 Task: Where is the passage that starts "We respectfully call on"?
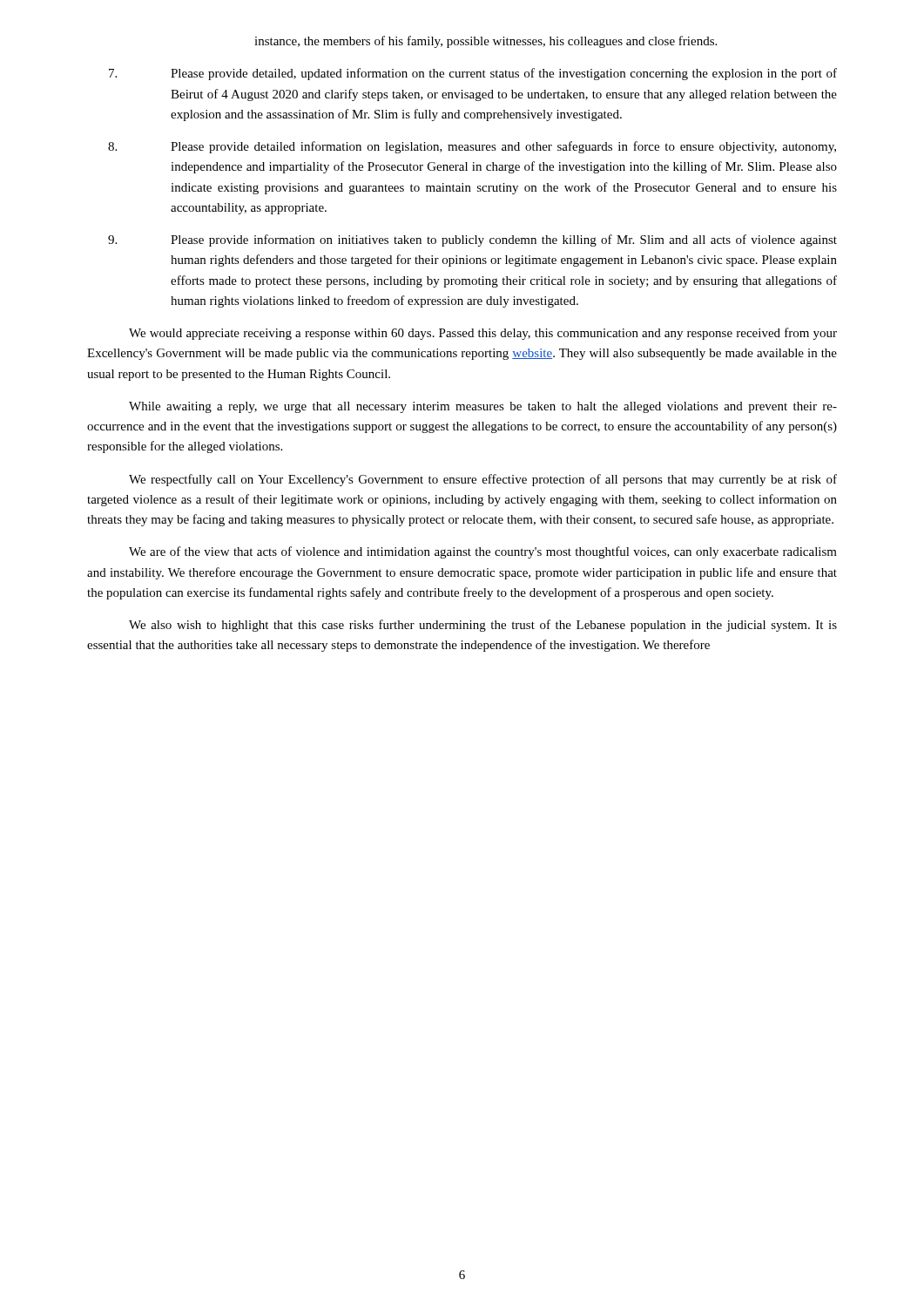(x=462, y=500)
